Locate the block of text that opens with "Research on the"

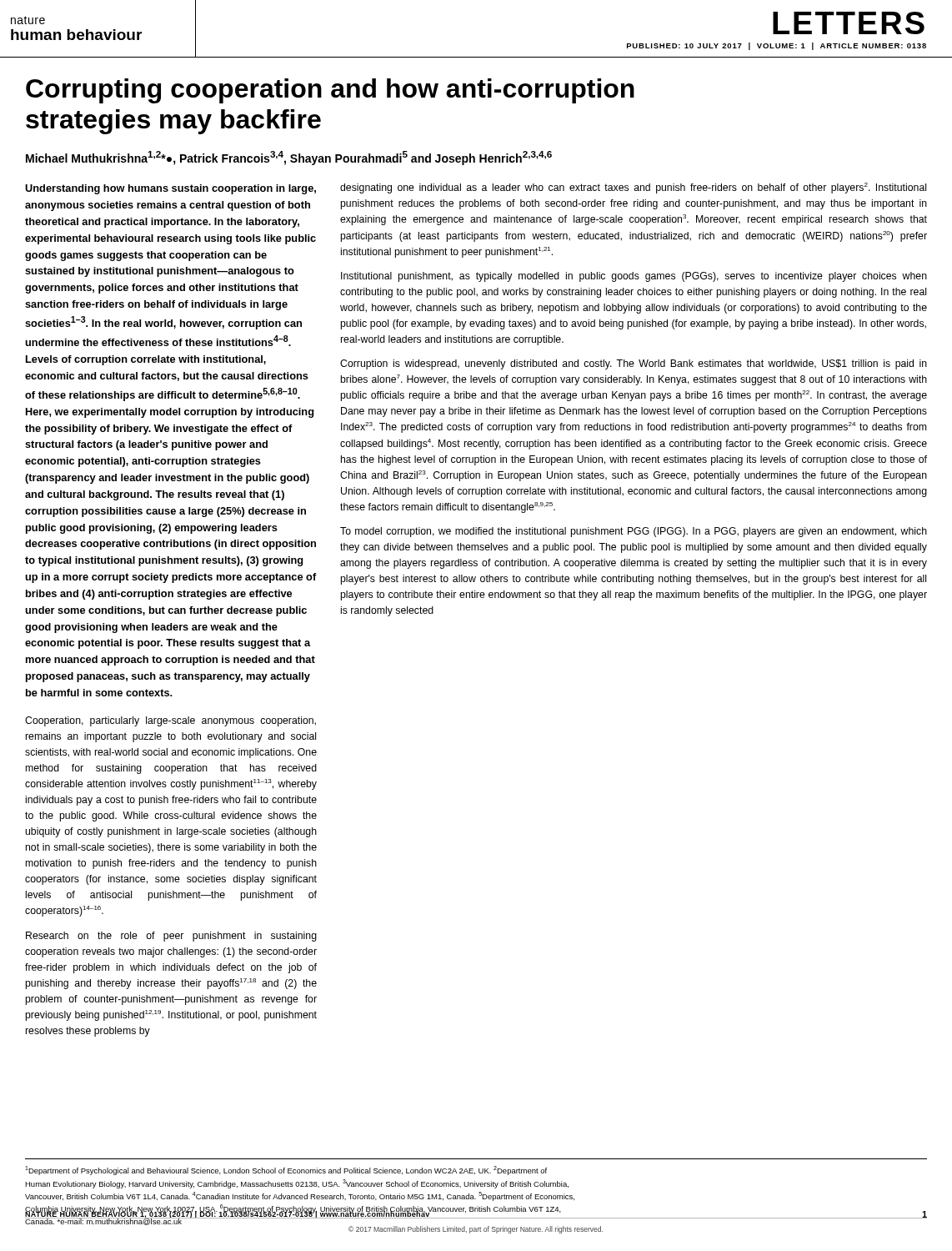click(171, 983)
